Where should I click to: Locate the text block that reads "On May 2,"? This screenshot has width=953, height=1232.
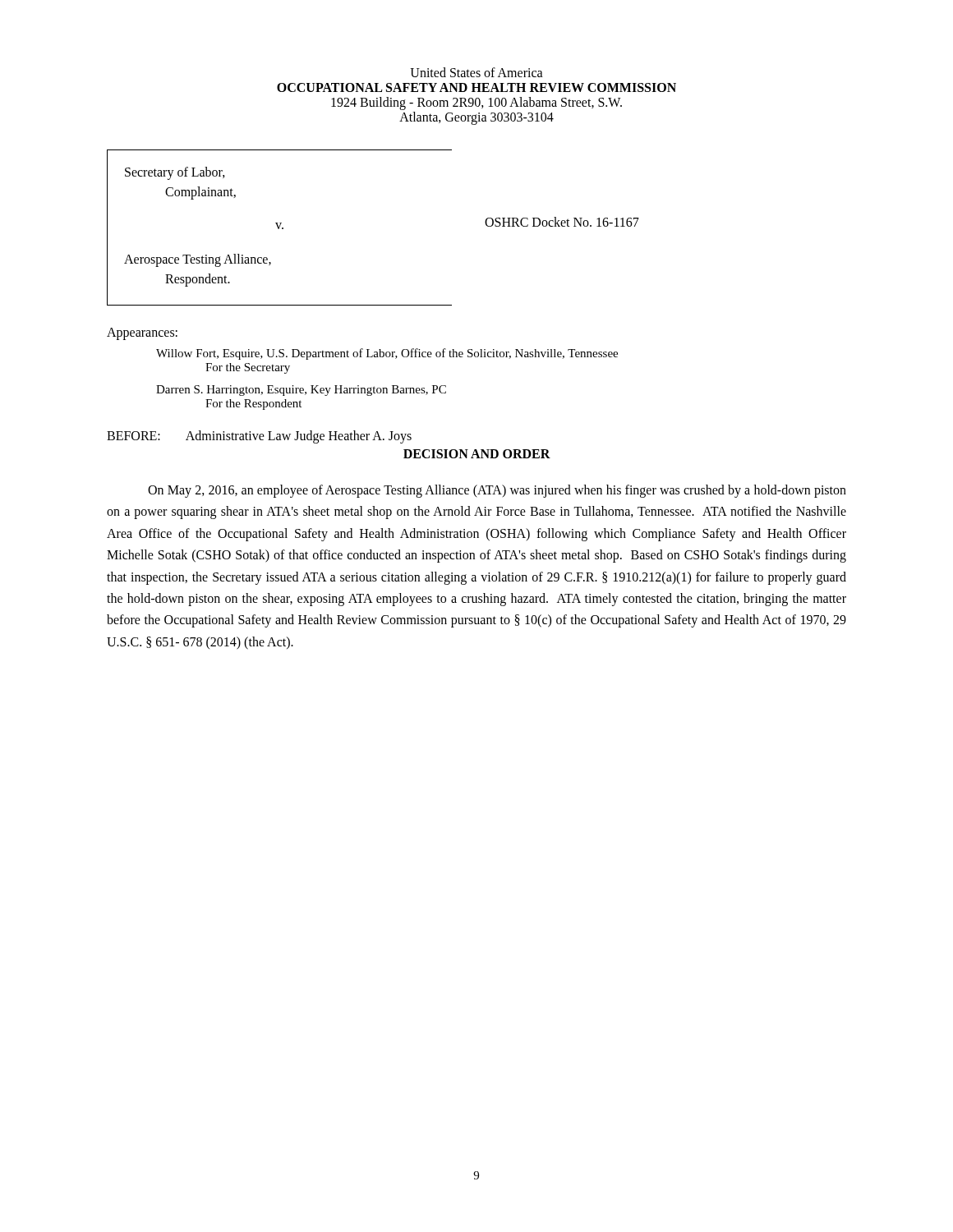[476, 566]
